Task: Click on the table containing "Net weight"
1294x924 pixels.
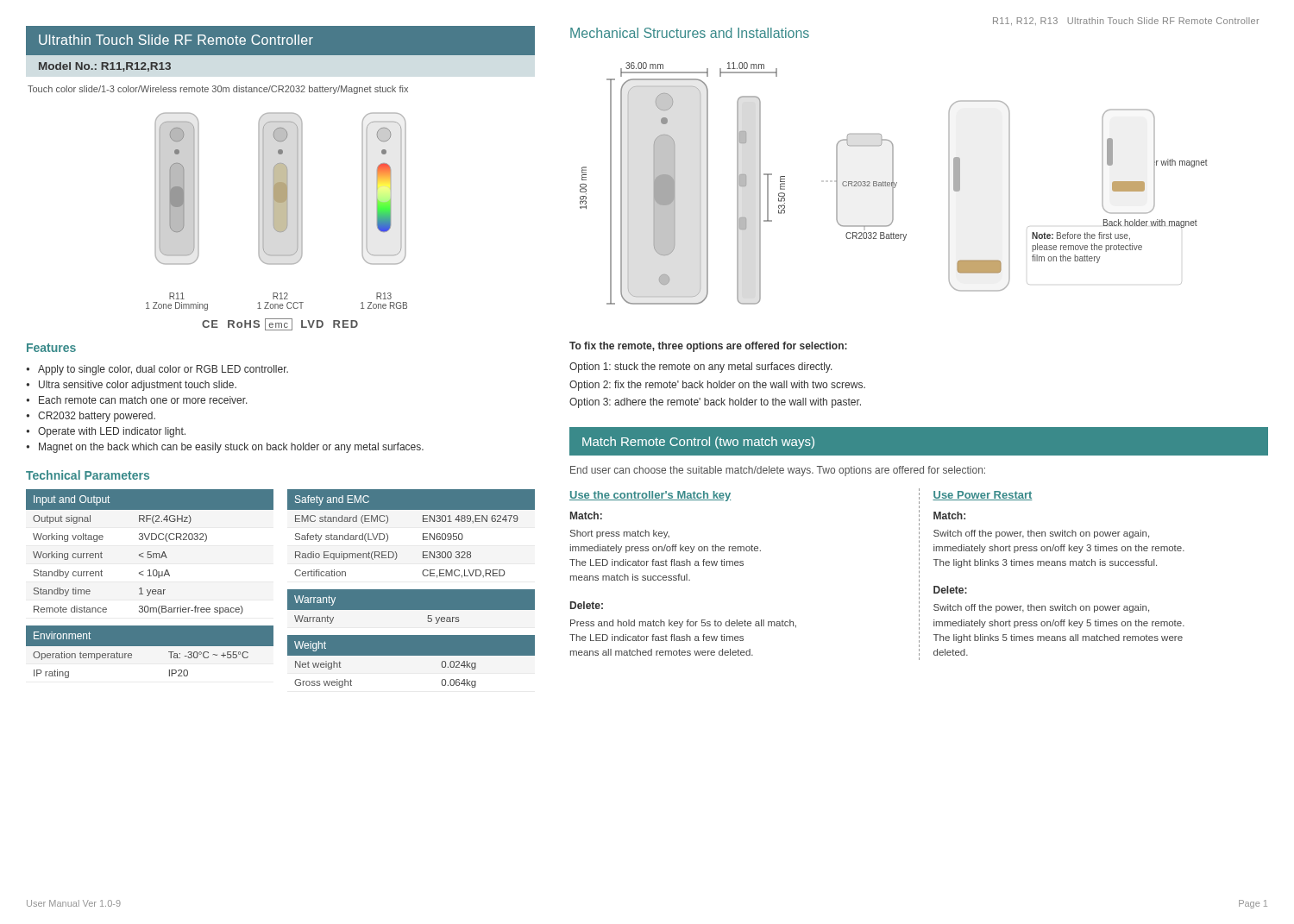Action: click(x=411, y=663)
